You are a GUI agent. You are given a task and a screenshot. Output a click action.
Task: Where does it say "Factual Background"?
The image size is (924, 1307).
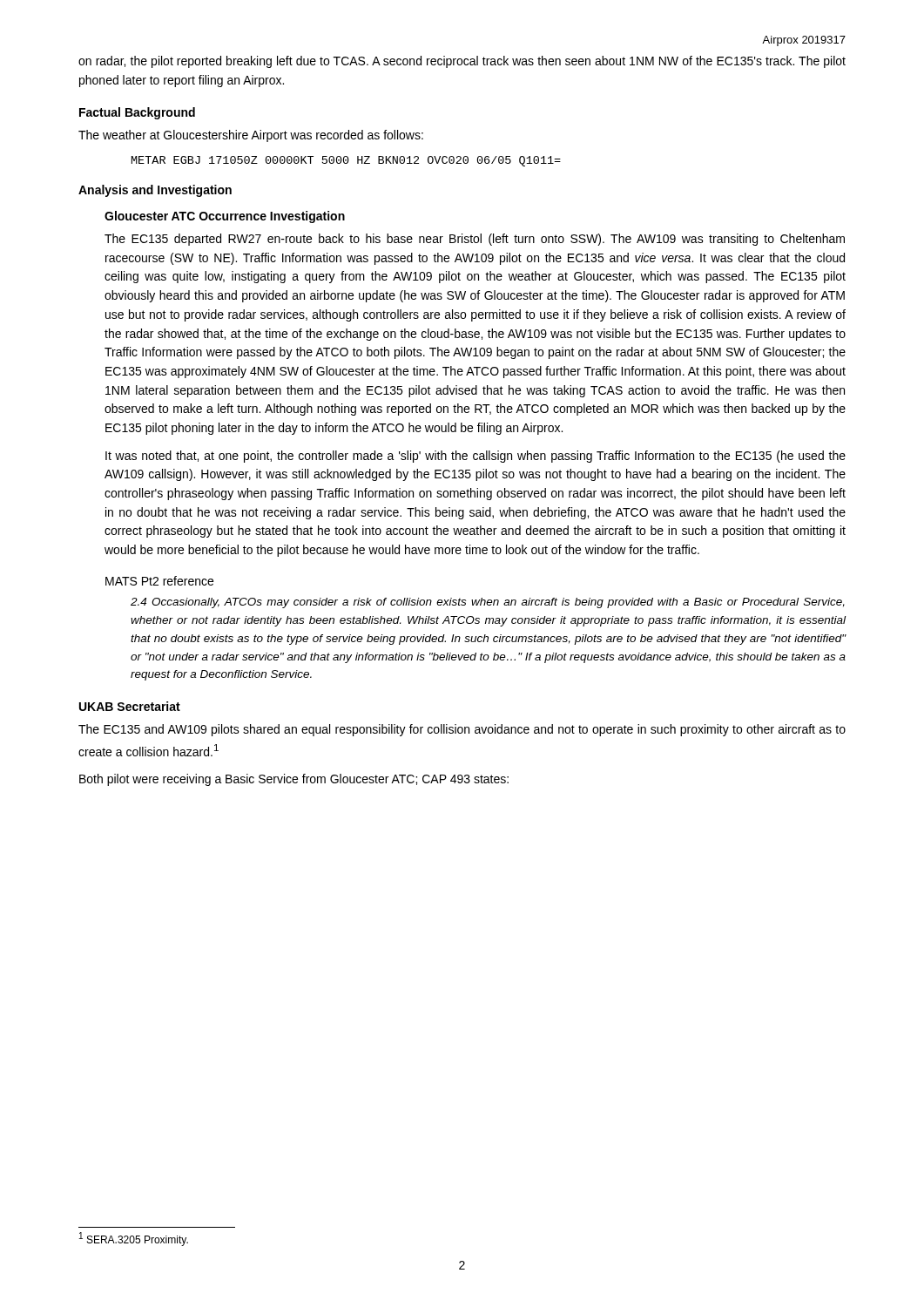137,113
